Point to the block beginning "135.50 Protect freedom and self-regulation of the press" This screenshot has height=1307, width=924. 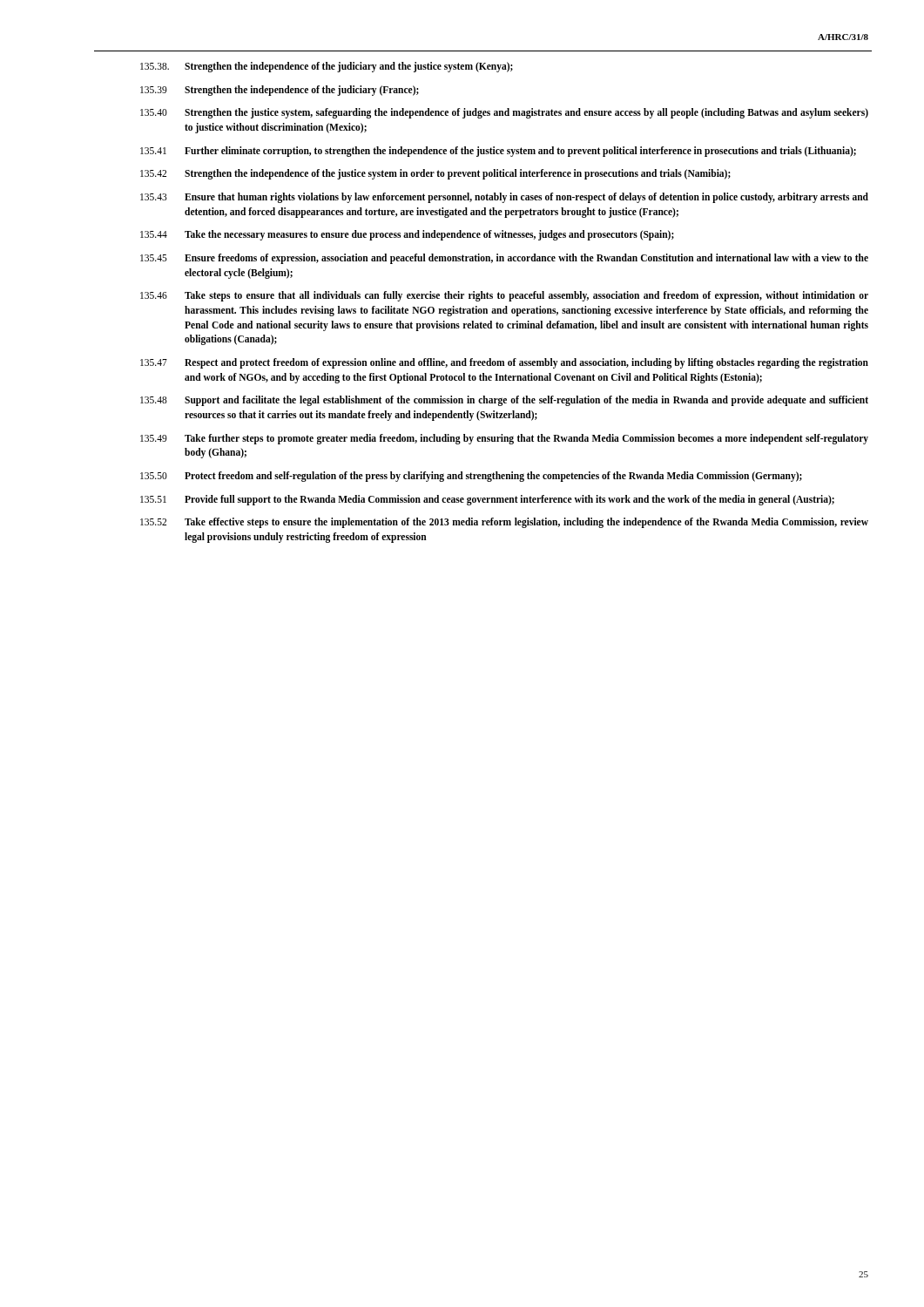pyautogui.click(x=504, y=476)
